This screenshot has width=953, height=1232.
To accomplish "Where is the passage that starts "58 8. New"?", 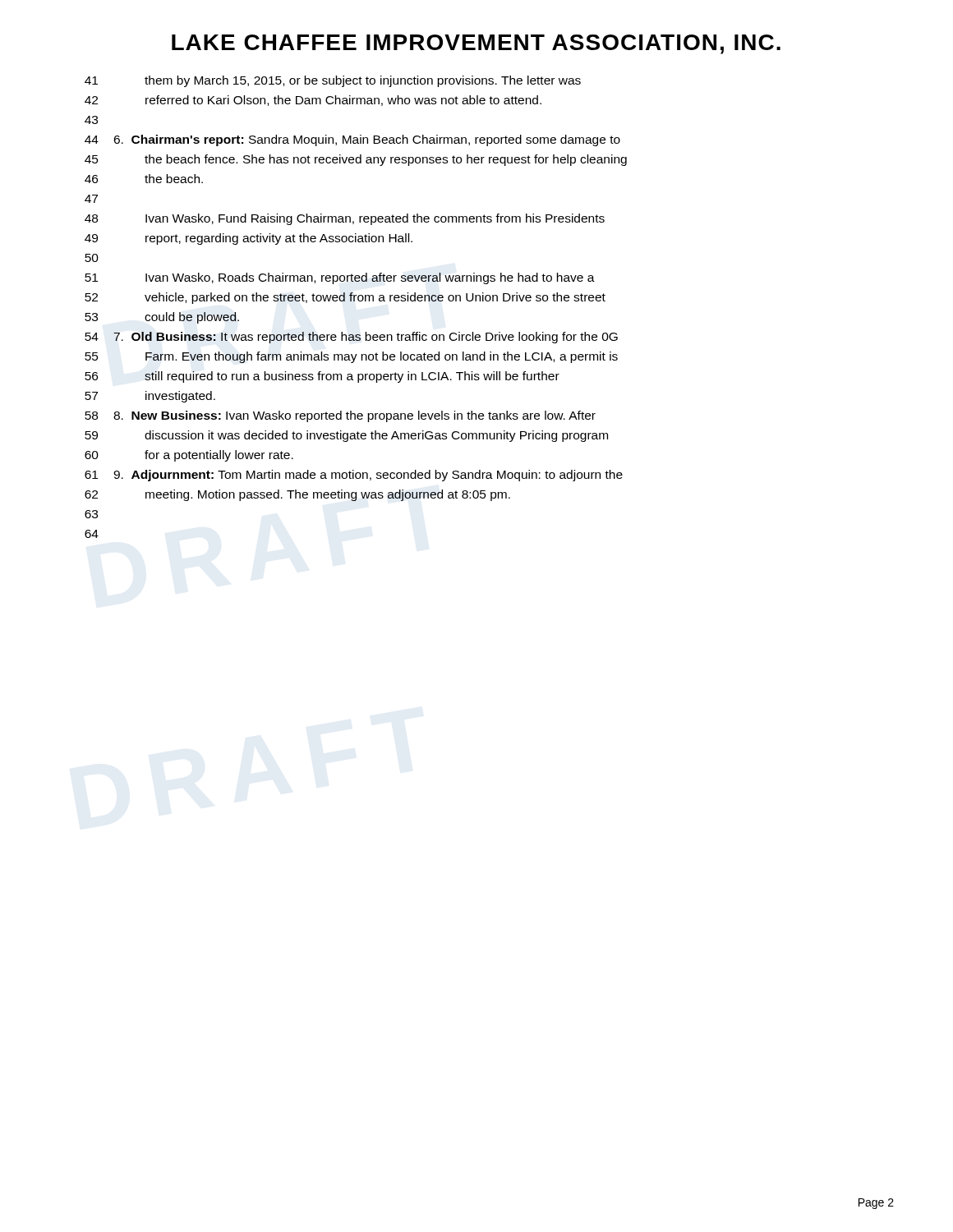I will (476, 416).
